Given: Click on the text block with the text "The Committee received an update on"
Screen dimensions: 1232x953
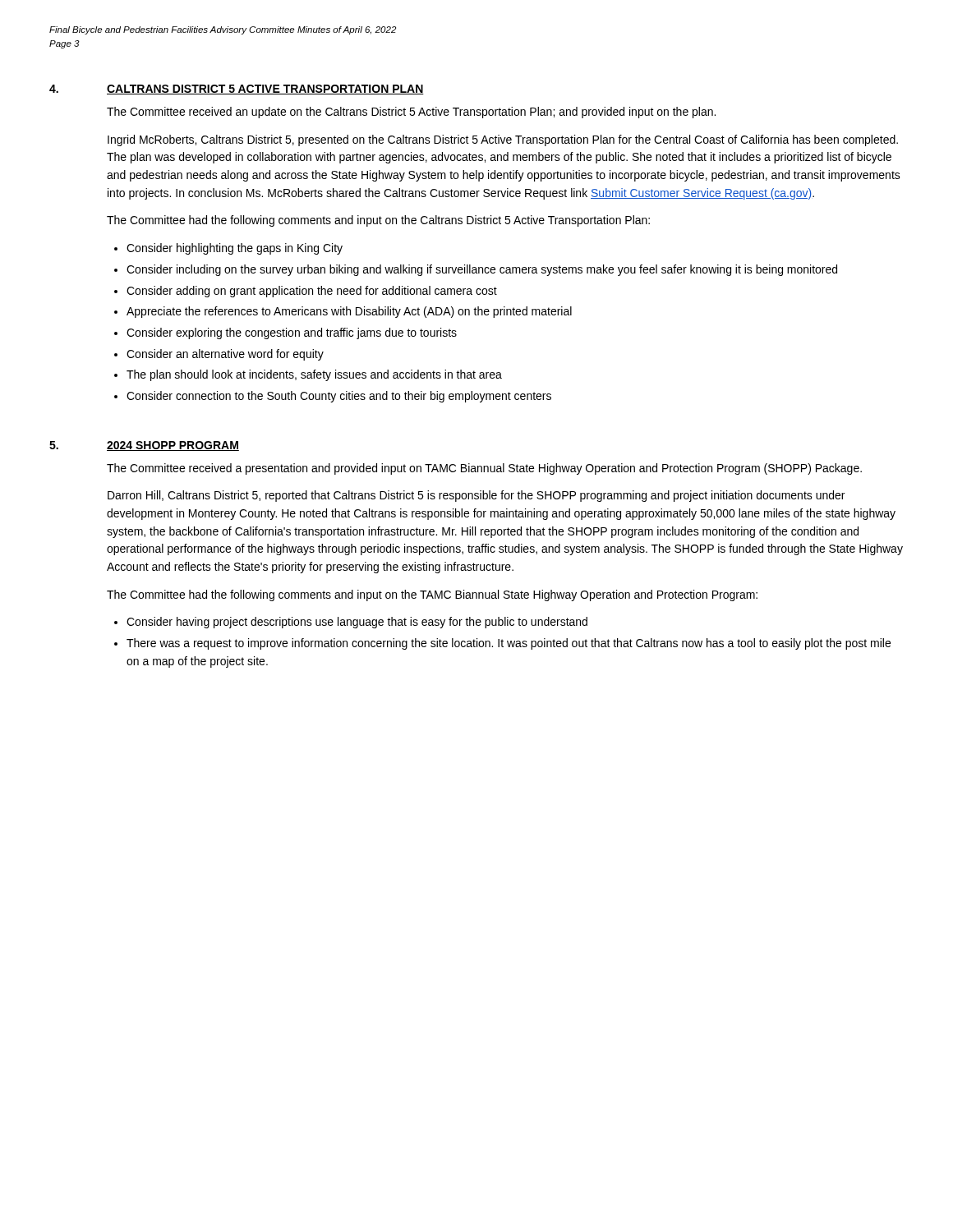Looking at the screenshot, I should tap(412, 112).
